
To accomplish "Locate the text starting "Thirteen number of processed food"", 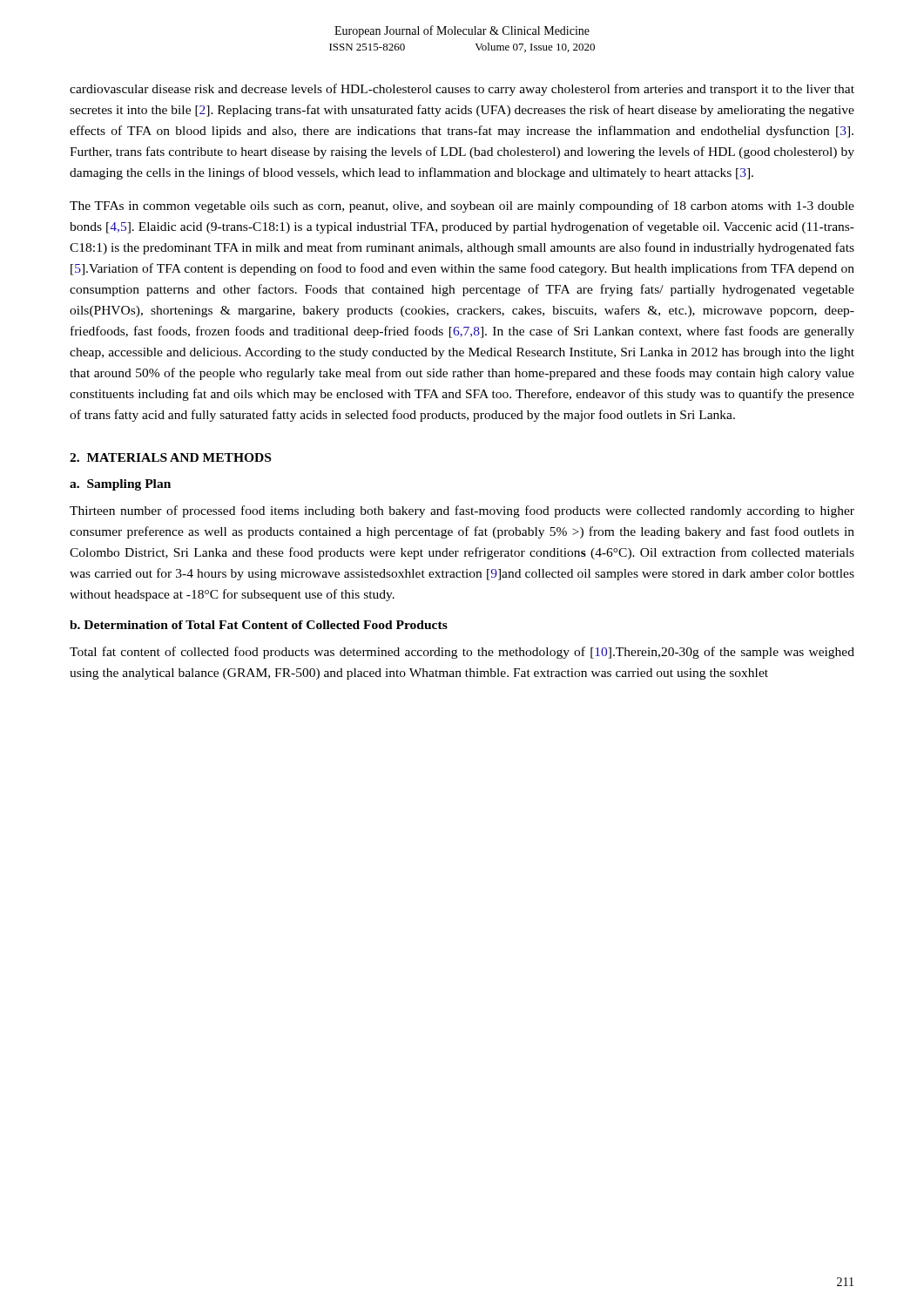I will (462, 552).
